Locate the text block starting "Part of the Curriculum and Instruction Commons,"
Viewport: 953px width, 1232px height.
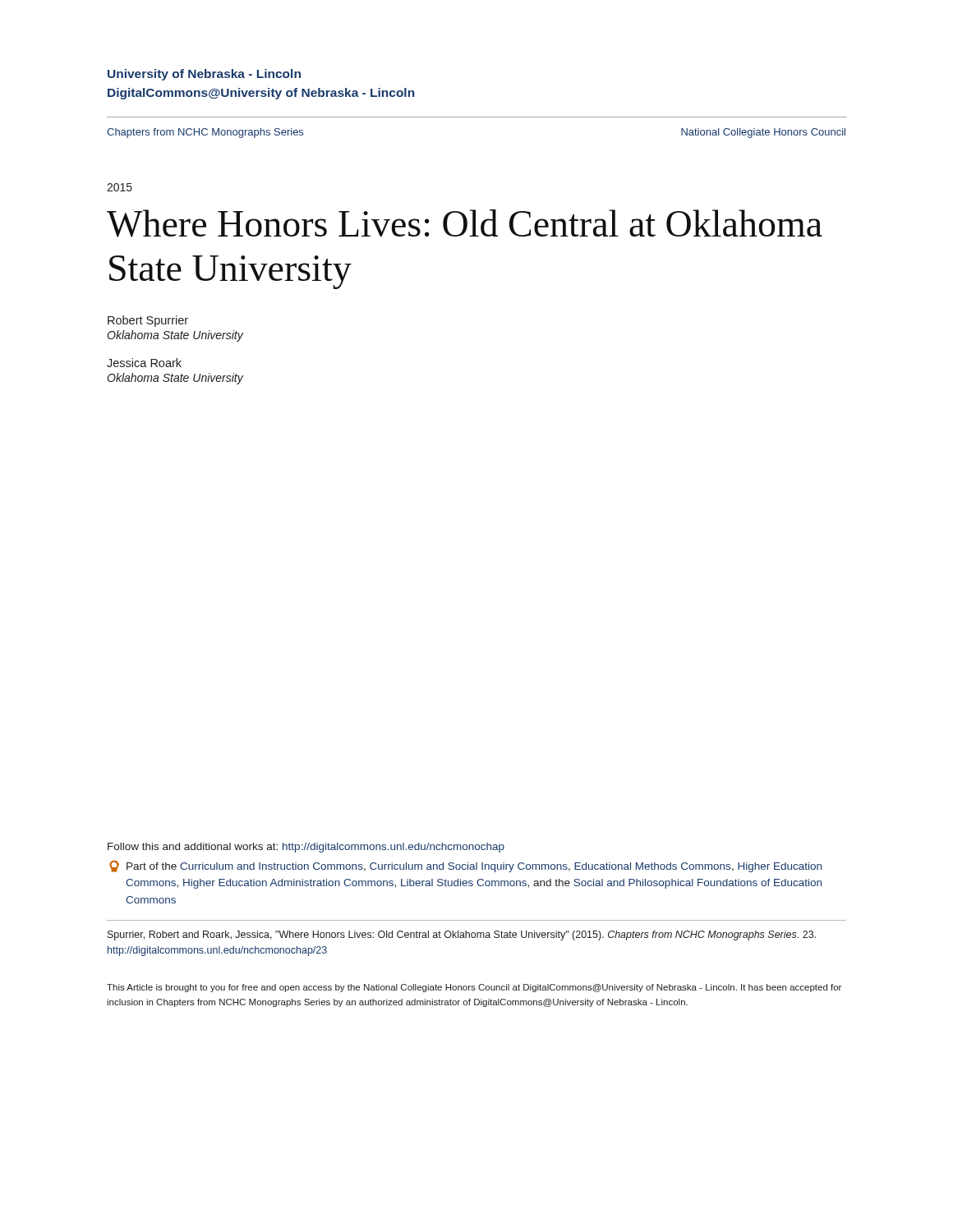click(x=476, y=883)
